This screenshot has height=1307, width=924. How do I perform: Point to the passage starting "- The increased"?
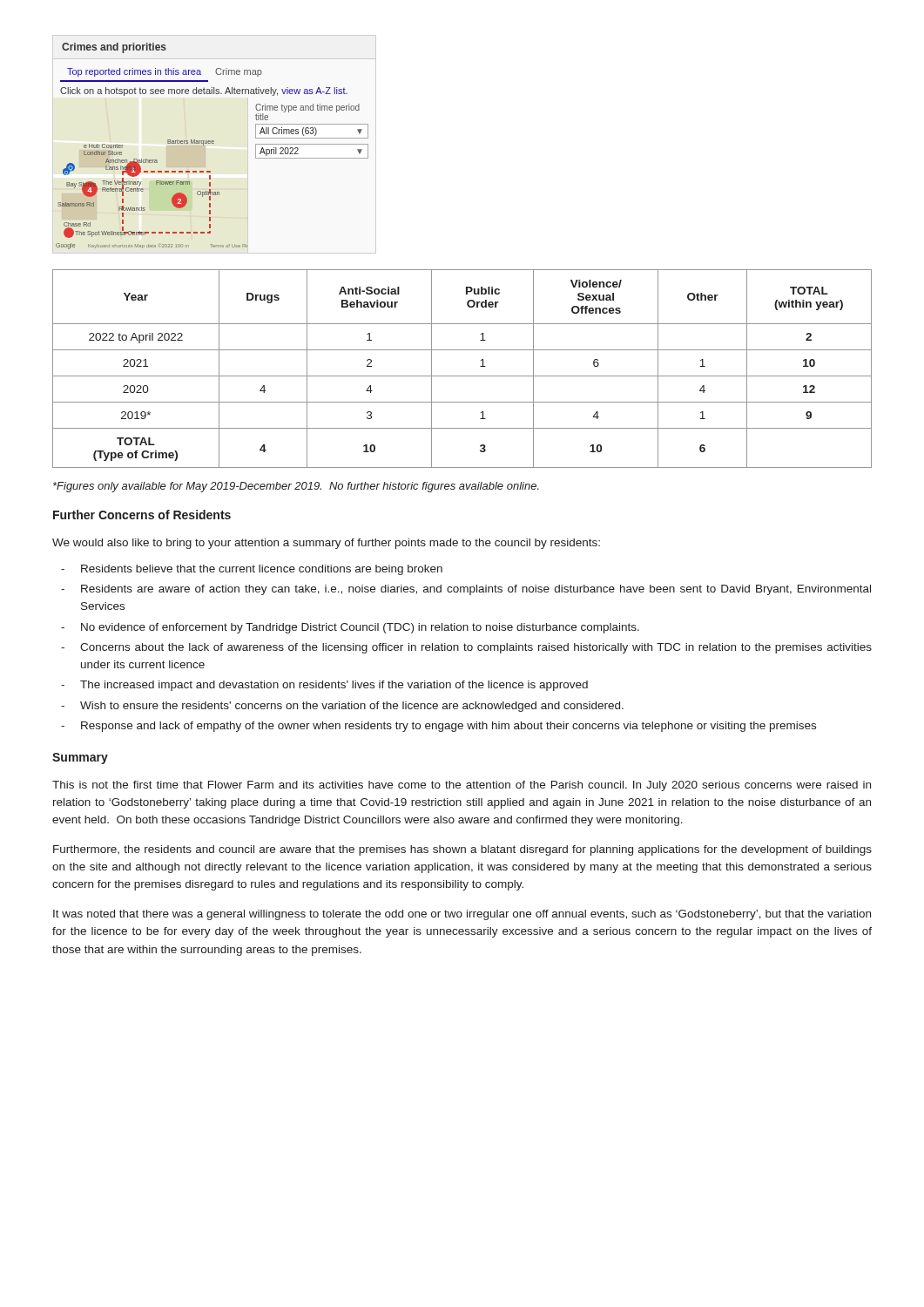point(462,685)
